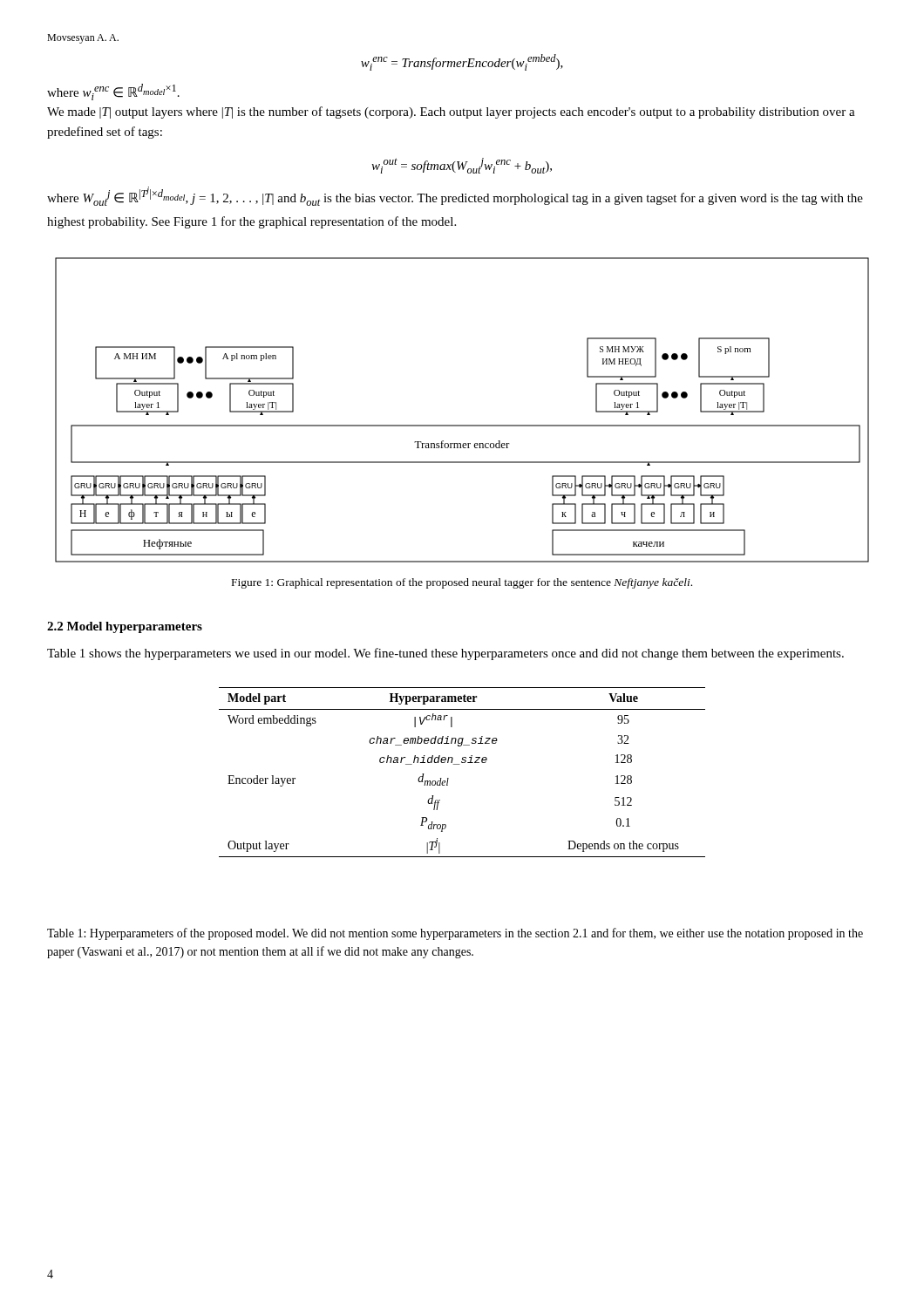The image size is (924, 1308).
Task: Point to the caption beginning "Figure 1: Graphical representation"
Action: point(462,582)
